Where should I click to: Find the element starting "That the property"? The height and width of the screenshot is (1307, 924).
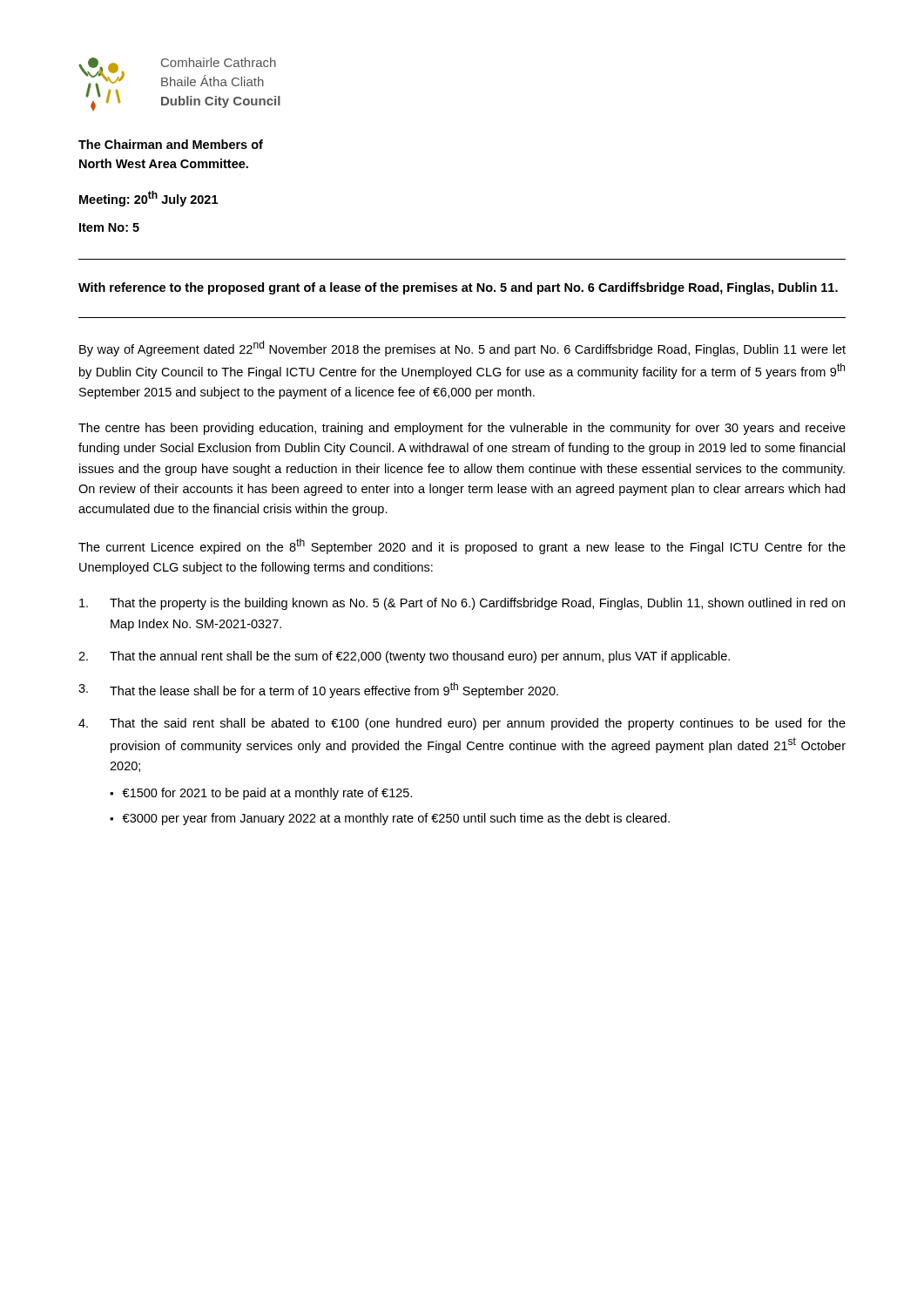pos(462,614)
